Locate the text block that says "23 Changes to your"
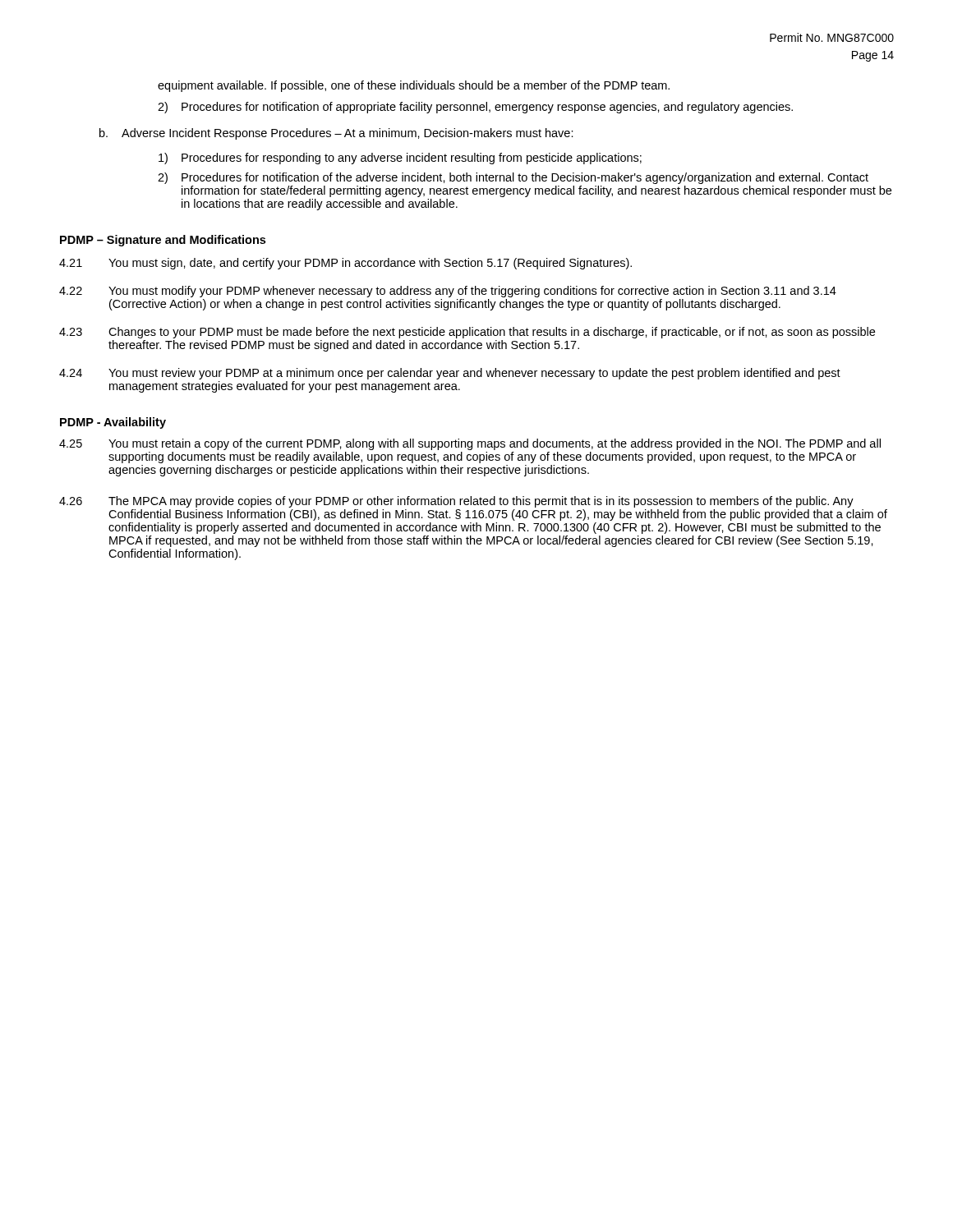The image size is (953, 1232). [x=476, y=338]
